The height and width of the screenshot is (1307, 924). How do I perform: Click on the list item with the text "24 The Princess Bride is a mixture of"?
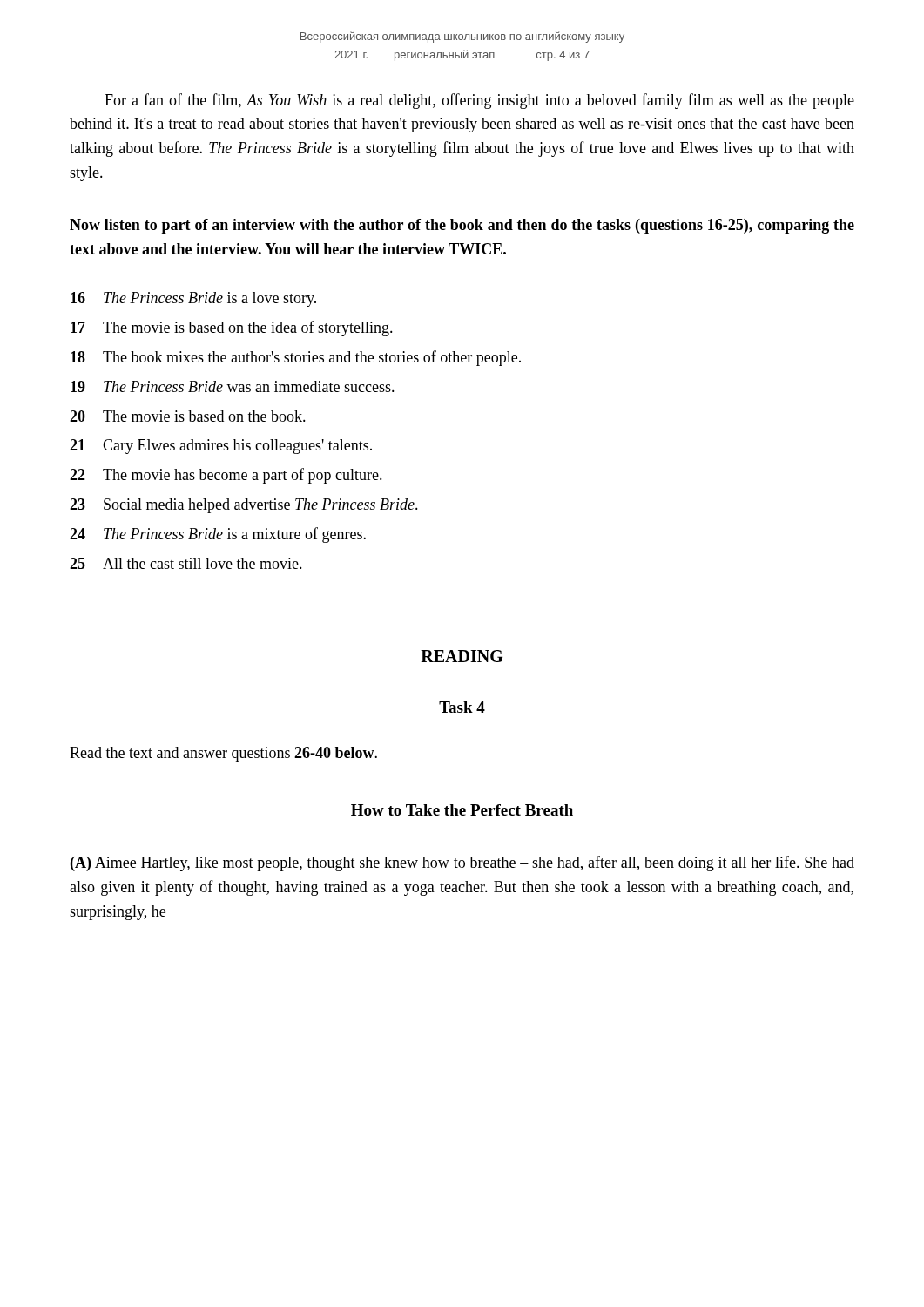218,535
